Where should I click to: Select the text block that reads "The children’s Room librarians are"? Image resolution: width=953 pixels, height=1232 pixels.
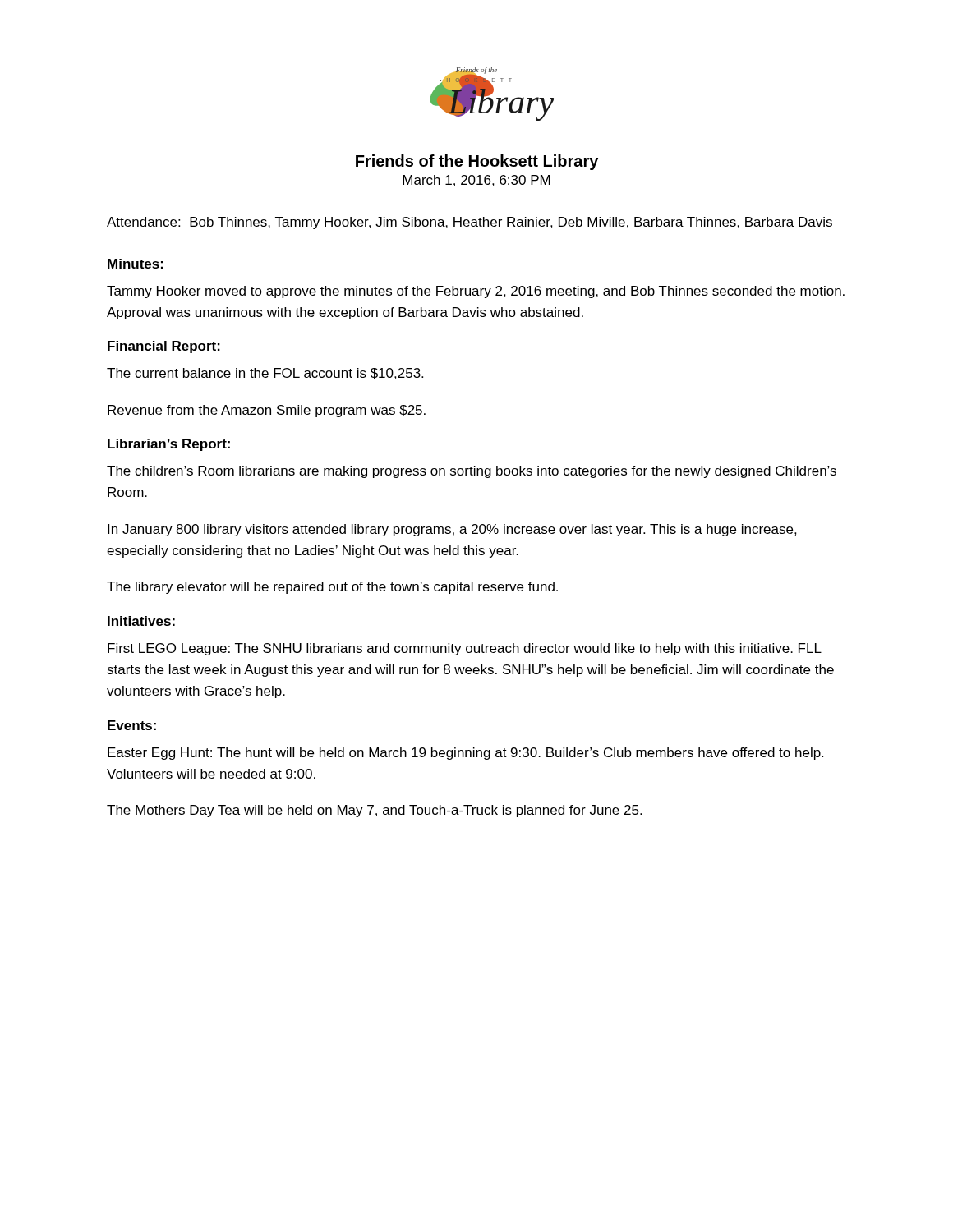pos(472,482)
